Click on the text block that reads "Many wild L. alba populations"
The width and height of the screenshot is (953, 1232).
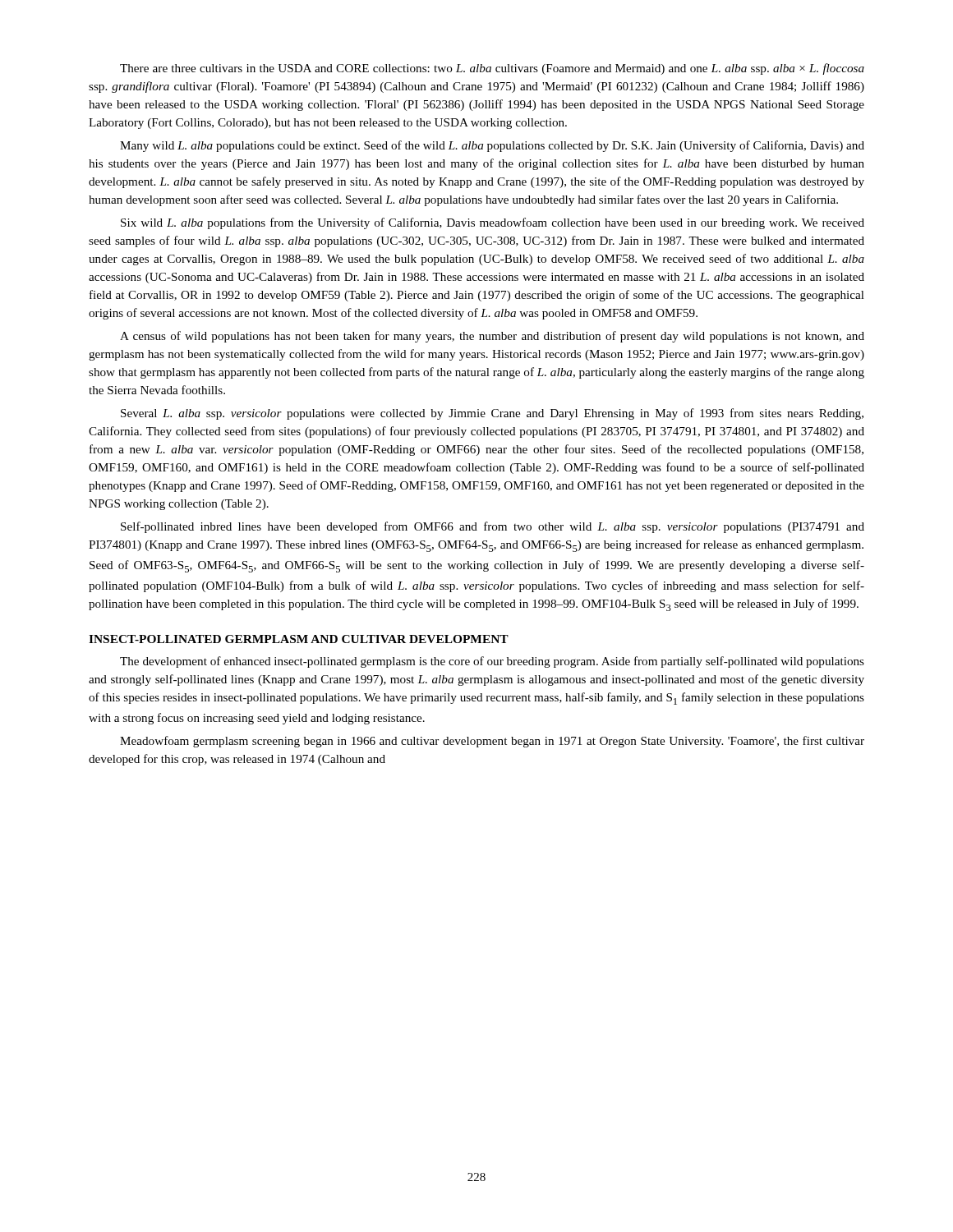[476, 172]
